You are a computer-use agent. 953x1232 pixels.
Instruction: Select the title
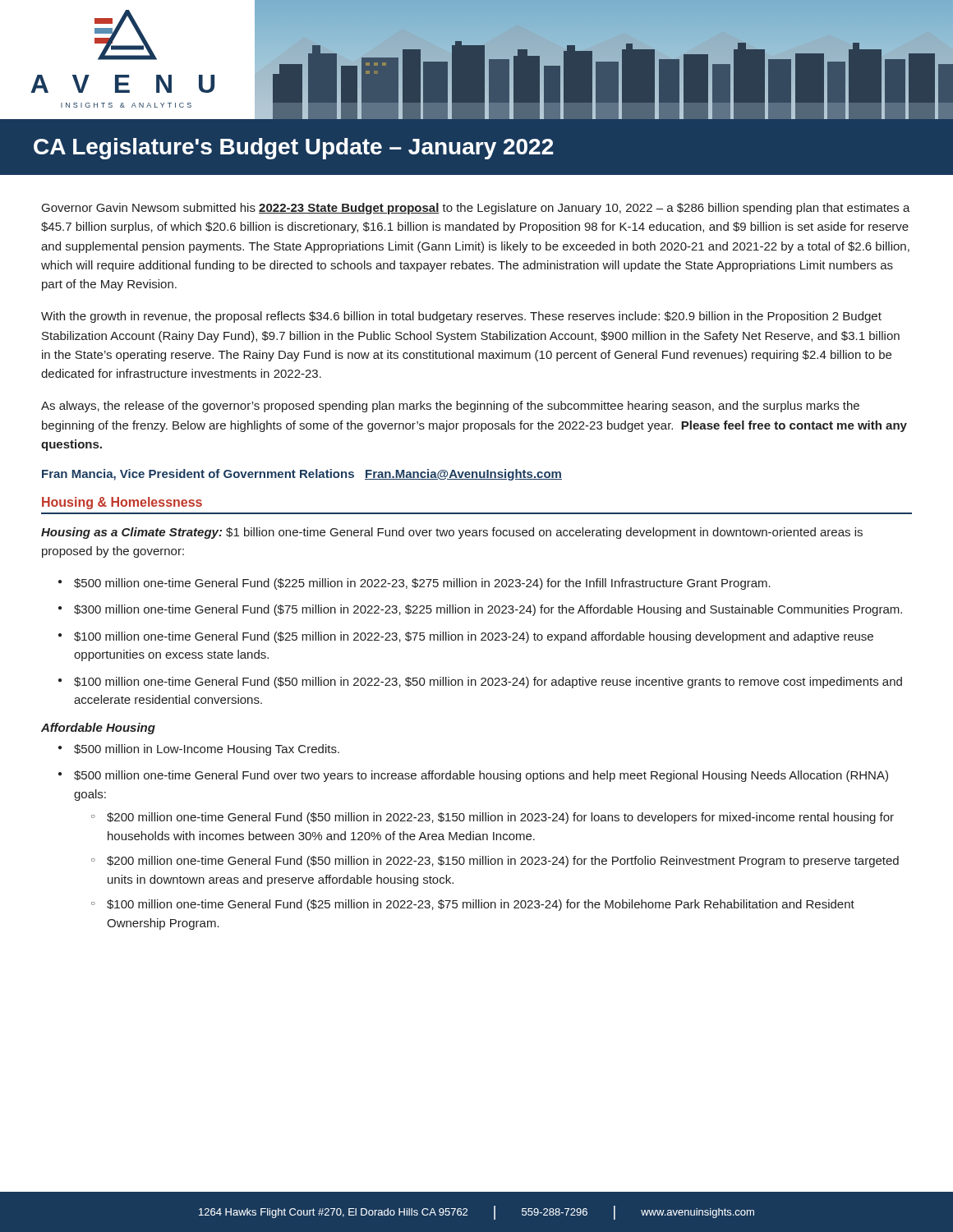tap(476, 147)
